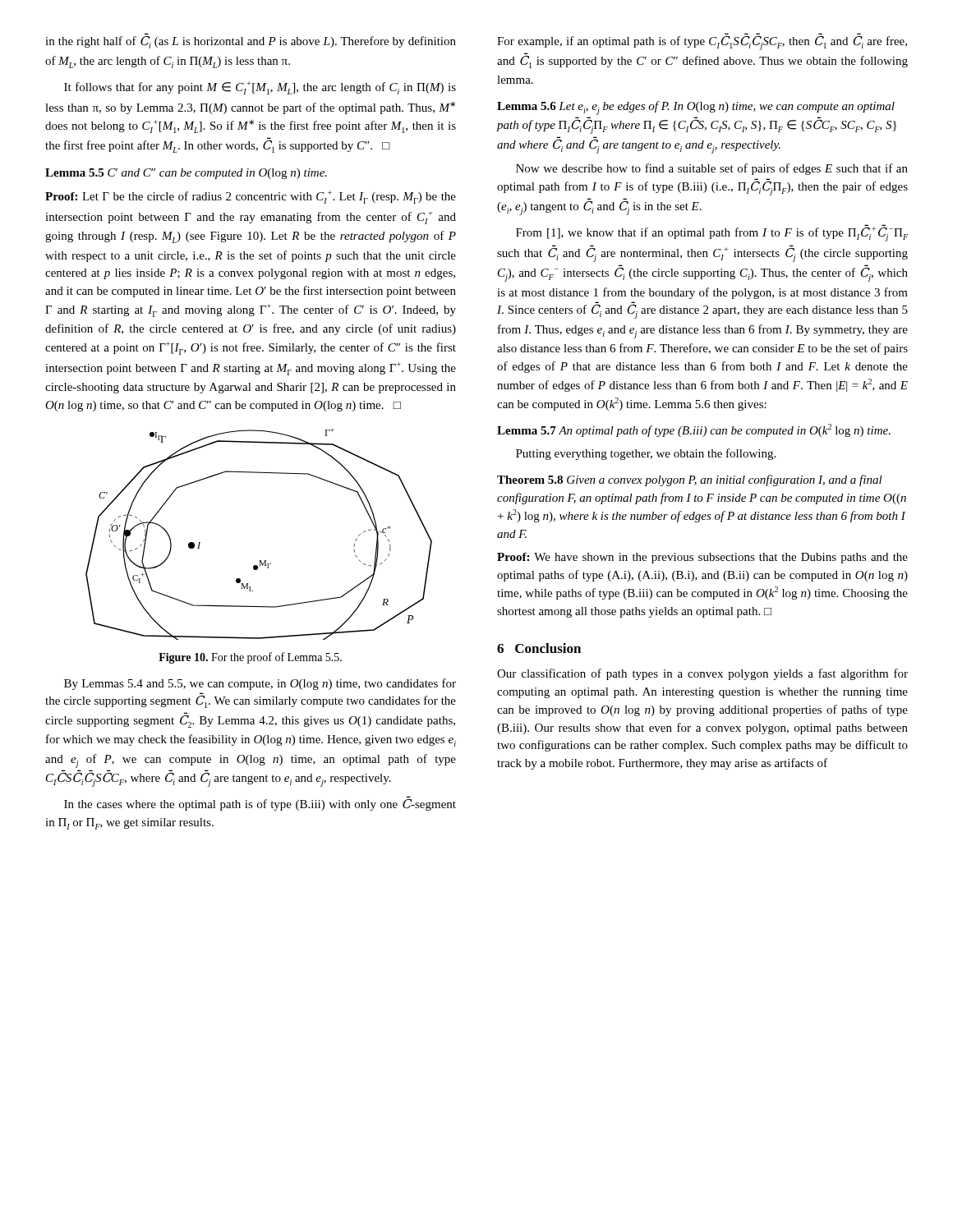Click the passage that begins "Proof: We have"
Viewport: 953px width, 1232px height.
coord(702,585)
